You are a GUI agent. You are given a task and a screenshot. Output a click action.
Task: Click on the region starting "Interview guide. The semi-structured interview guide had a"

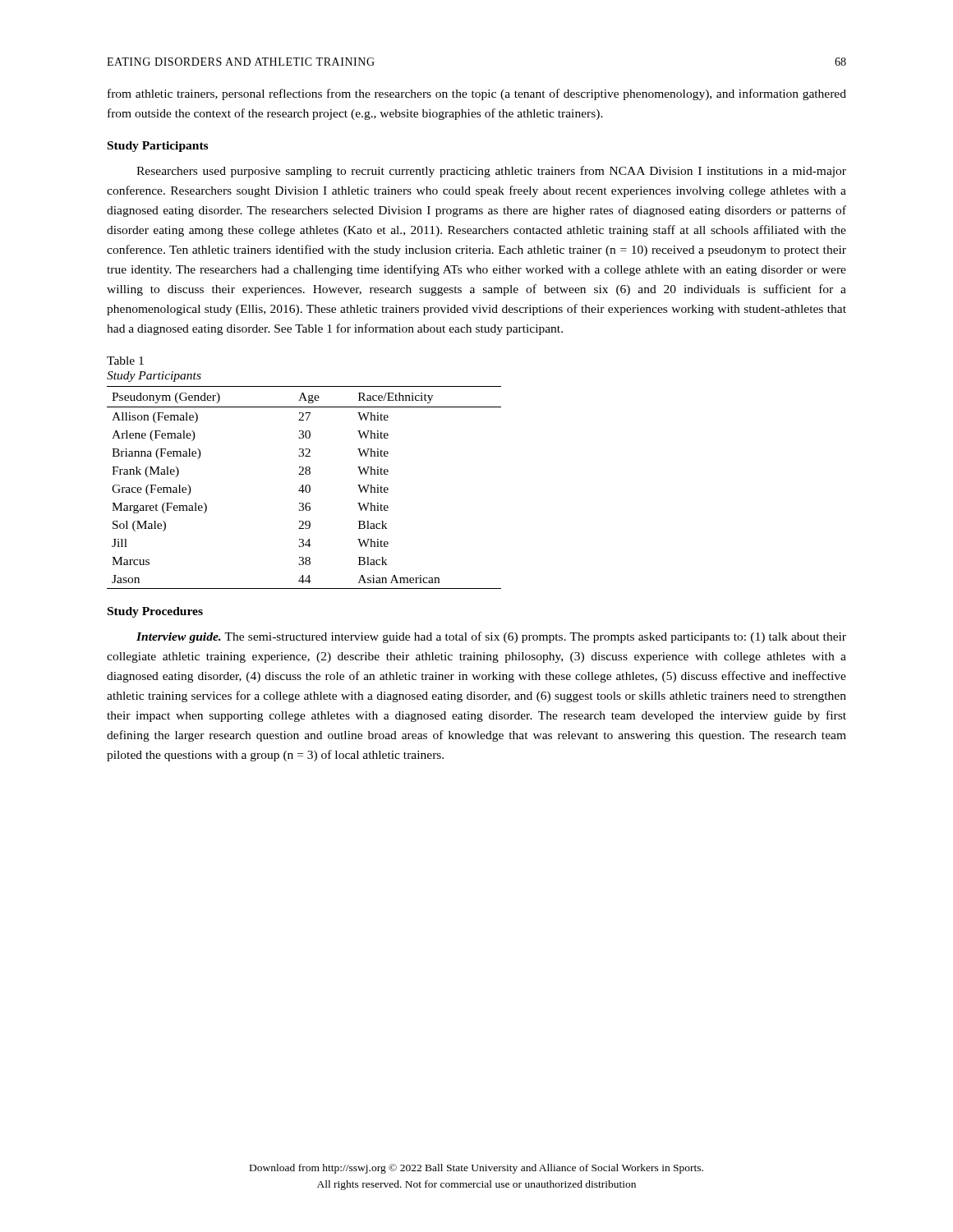click(x=476, y=695)
